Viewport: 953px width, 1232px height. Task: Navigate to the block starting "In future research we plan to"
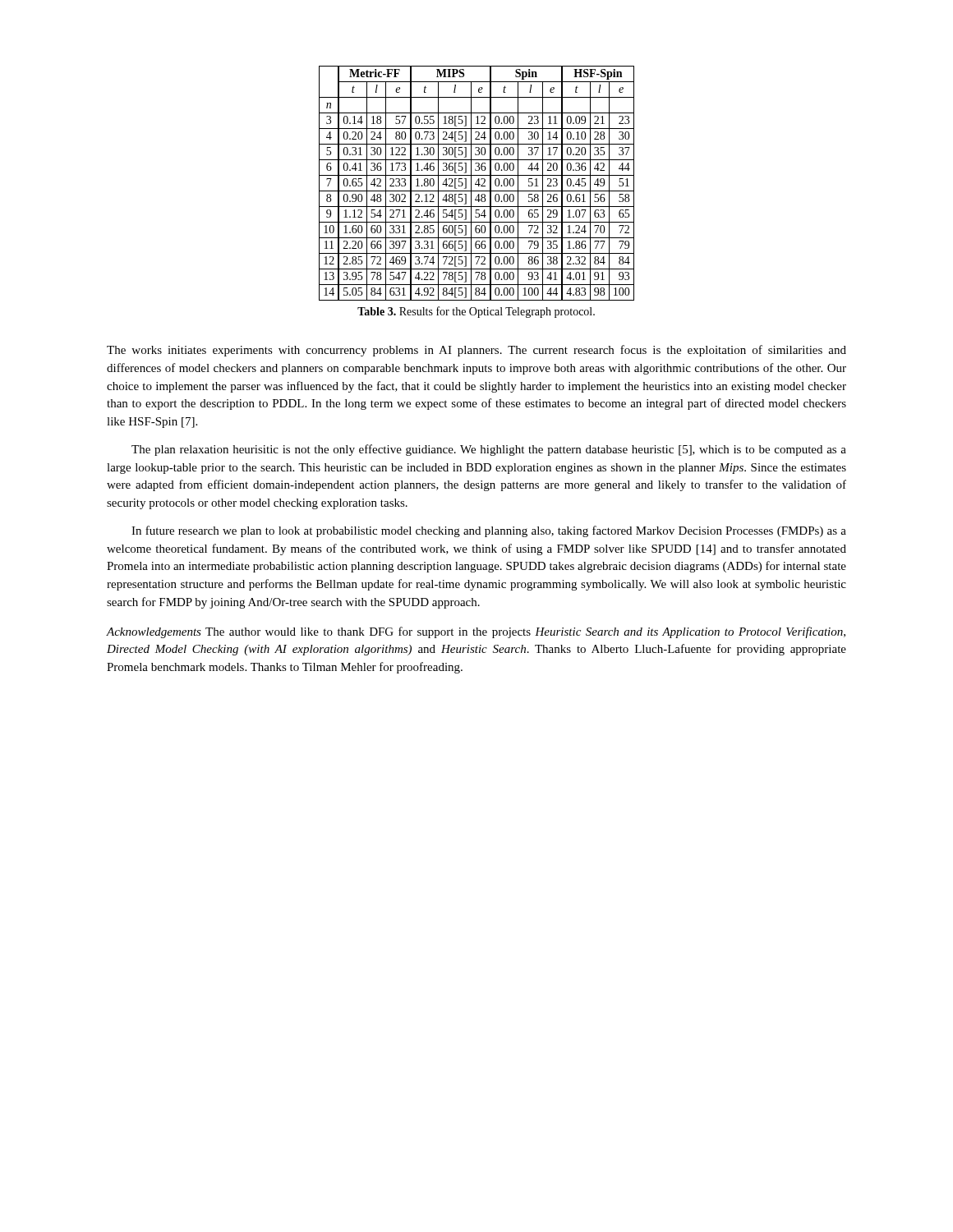[476, 566]
